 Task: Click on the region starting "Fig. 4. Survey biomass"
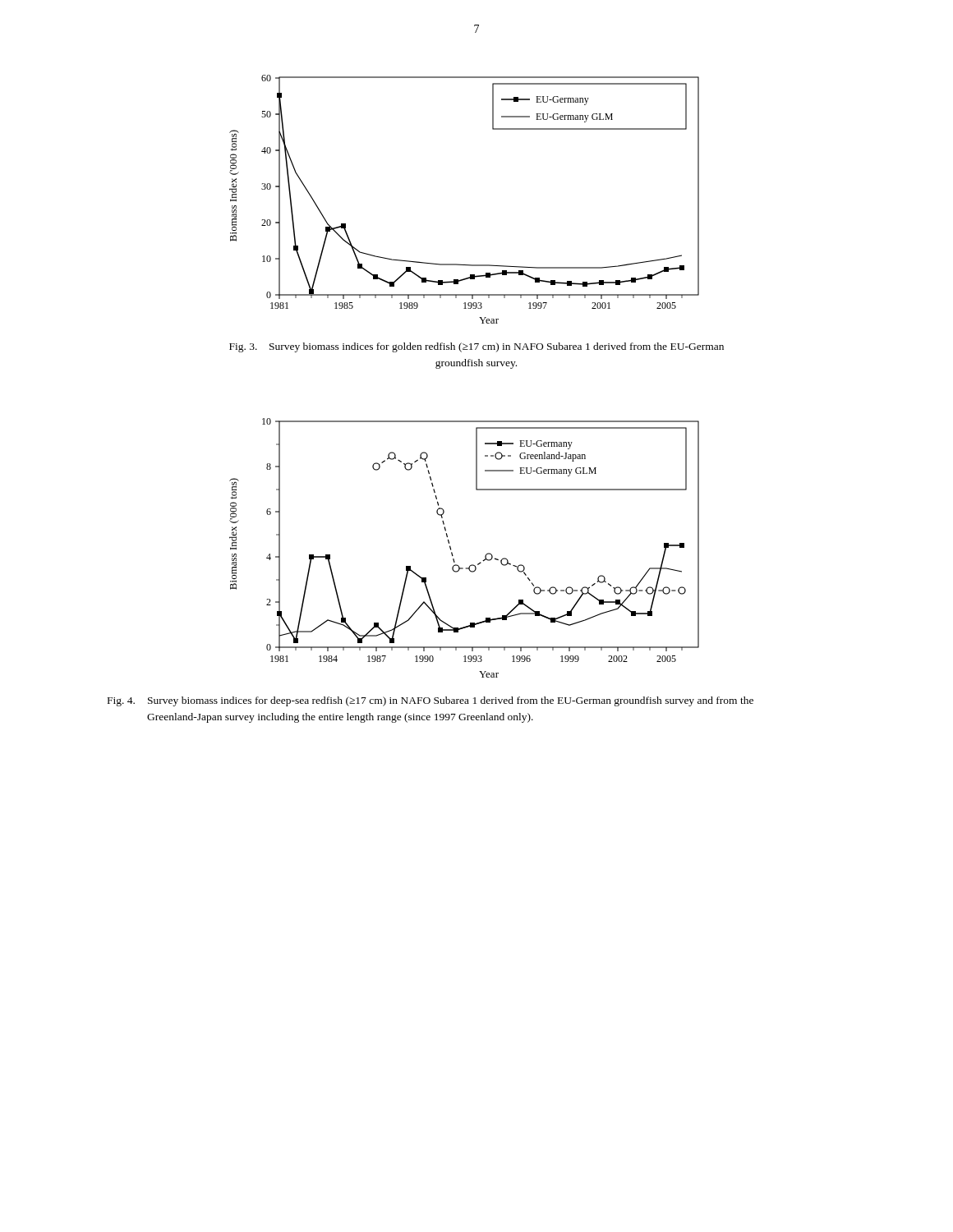(444, 709)
